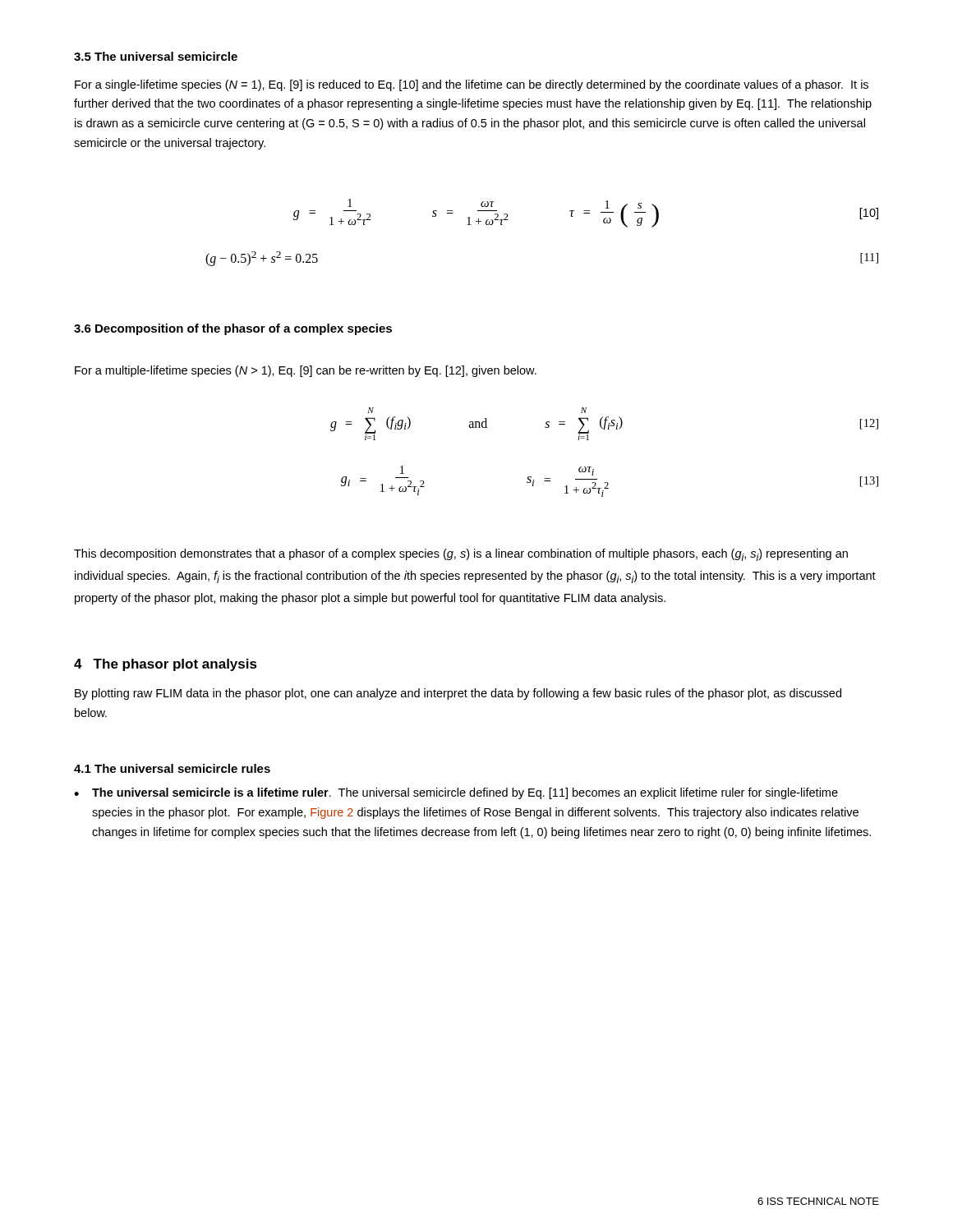Viewport: 953px width, 1232px height.
Task: Where does it say "4.1 The universal semicircle rules"?
Action: (x=172, y=768)
